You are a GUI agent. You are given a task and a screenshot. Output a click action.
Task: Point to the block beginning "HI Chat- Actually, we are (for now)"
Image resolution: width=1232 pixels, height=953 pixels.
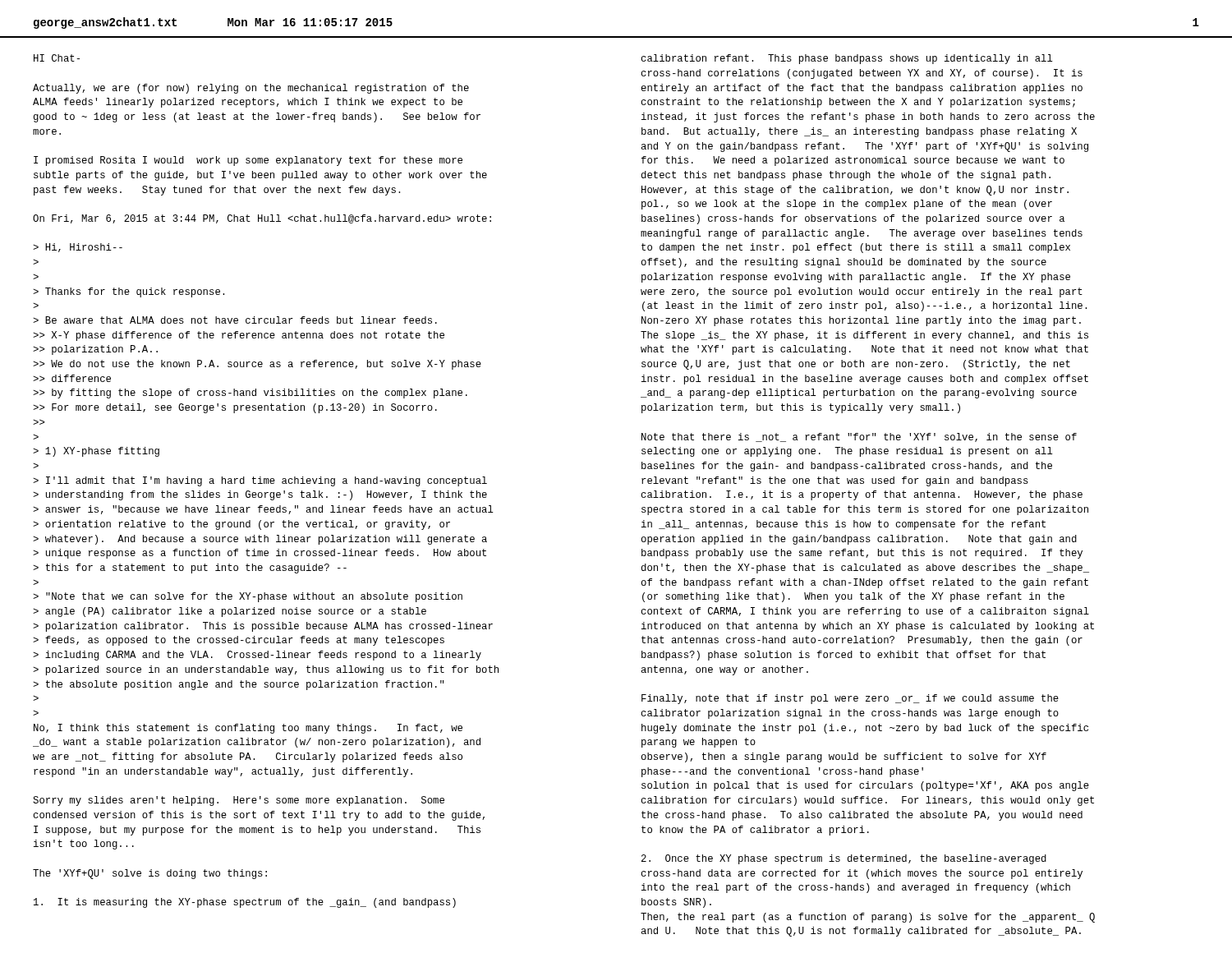click(266, 481)
